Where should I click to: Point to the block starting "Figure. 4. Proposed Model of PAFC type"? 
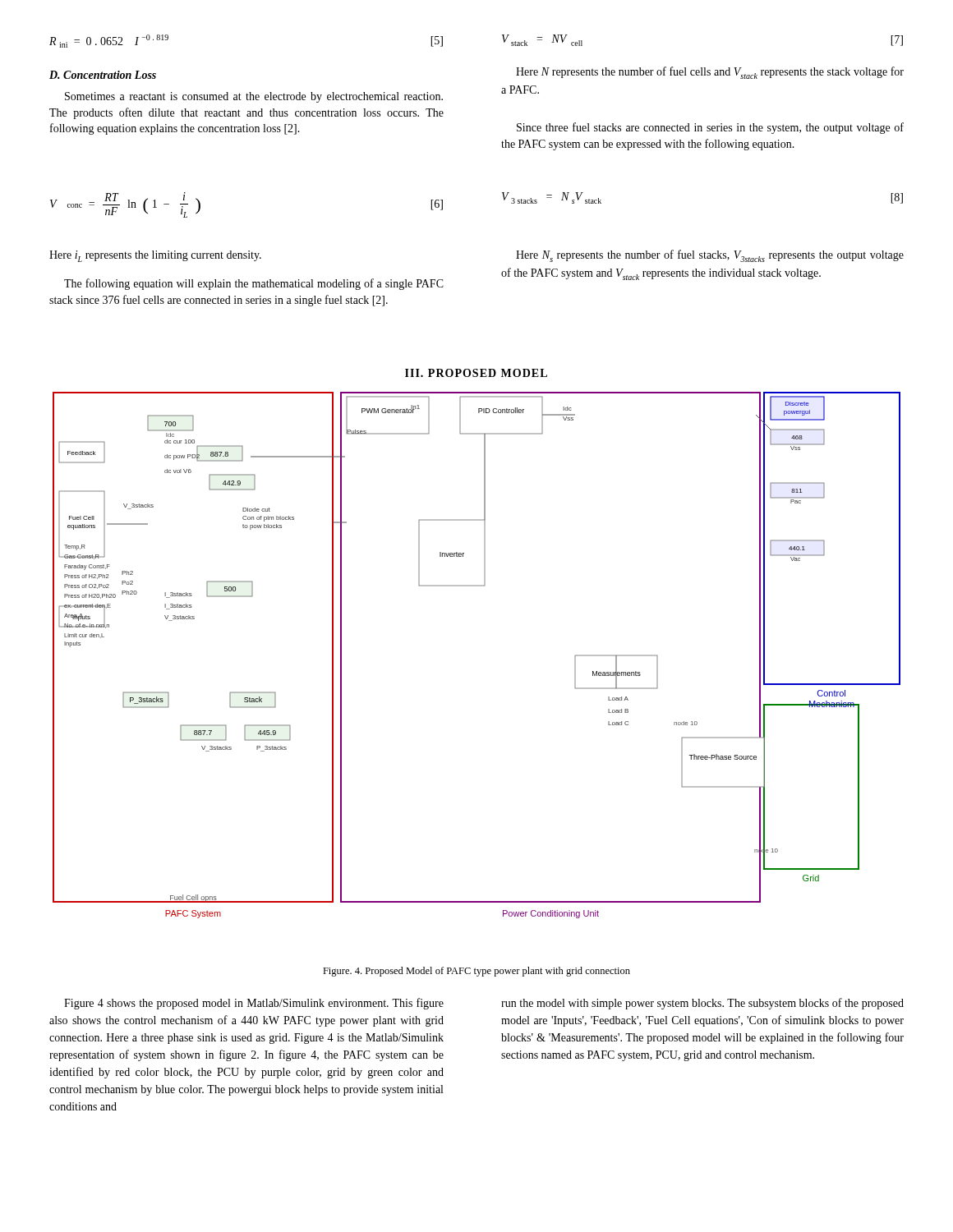pos(476,971)
